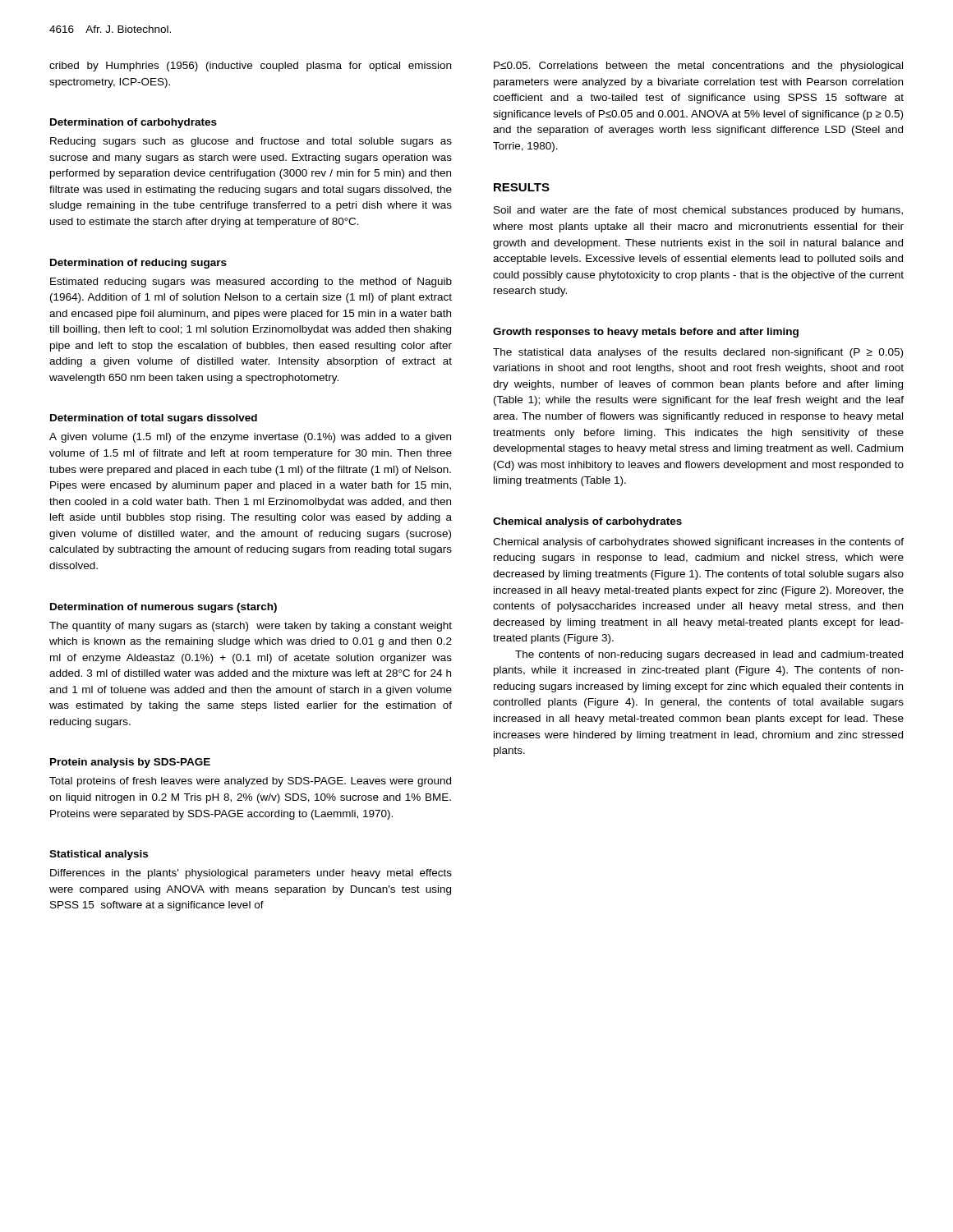953x1232 pixels.
Task: Find the text block containing "P≤0.05. Correlations between"
Action: tap(698, 106)
